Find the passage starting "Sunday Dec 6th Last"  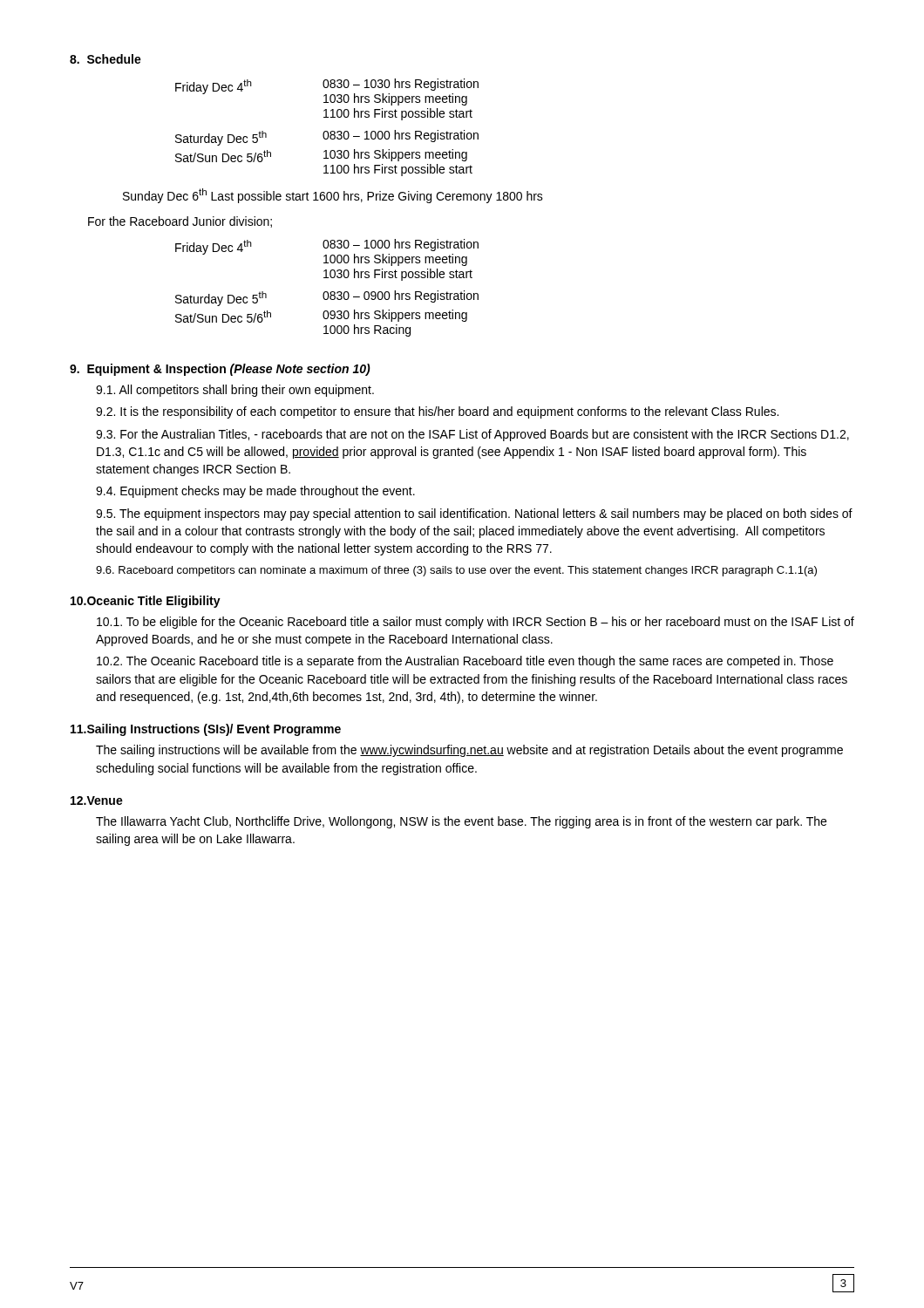(333, 194)
